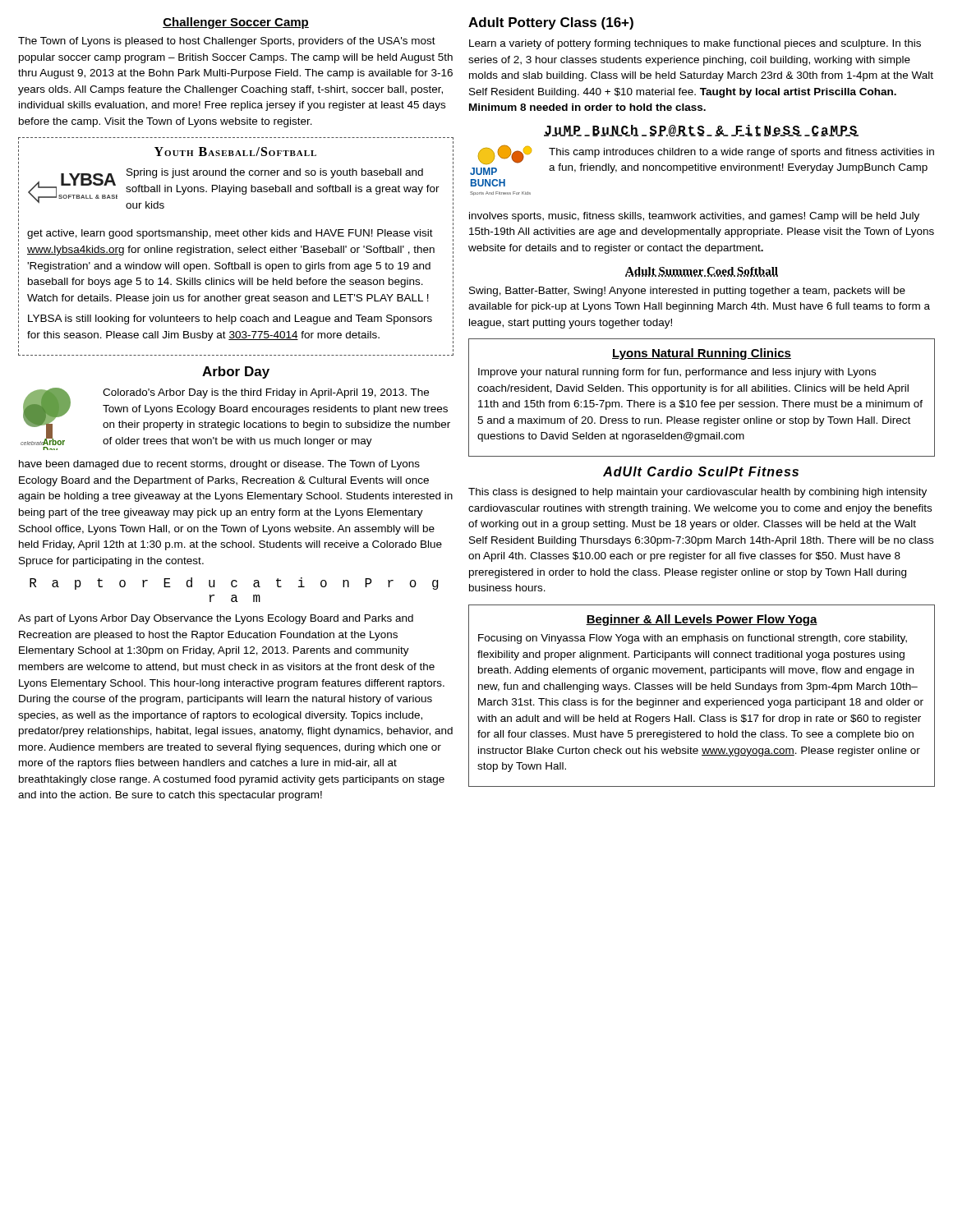The width and height of the screenshot is (953, 1232).
Task: Click on the text starting "Focusing on Vinyassa Flow Yoga"
Action: (x=702, y=702)
